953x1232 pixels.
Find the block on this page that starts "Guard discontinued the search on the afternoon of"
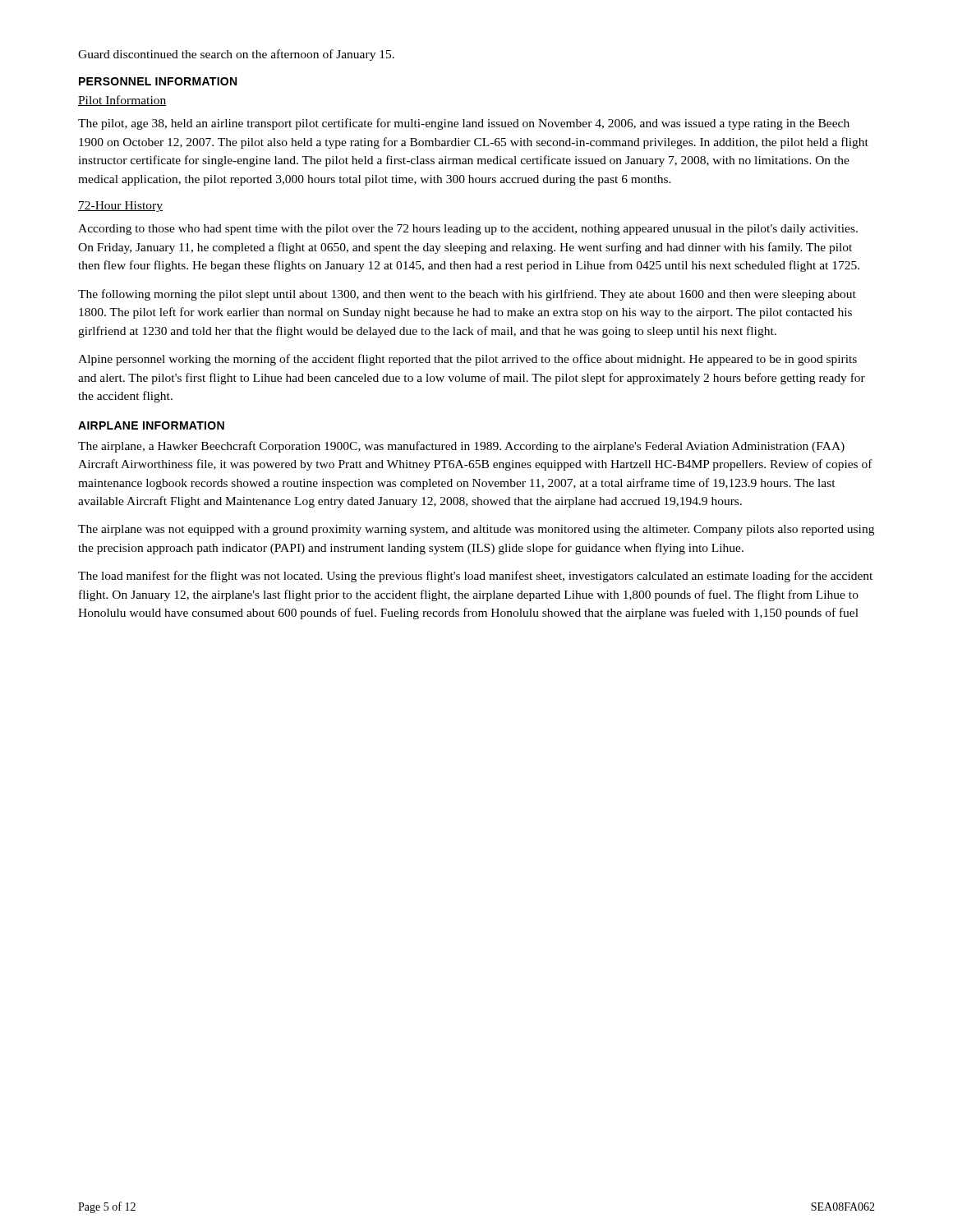pyautogui.click(x=236, y=55)
